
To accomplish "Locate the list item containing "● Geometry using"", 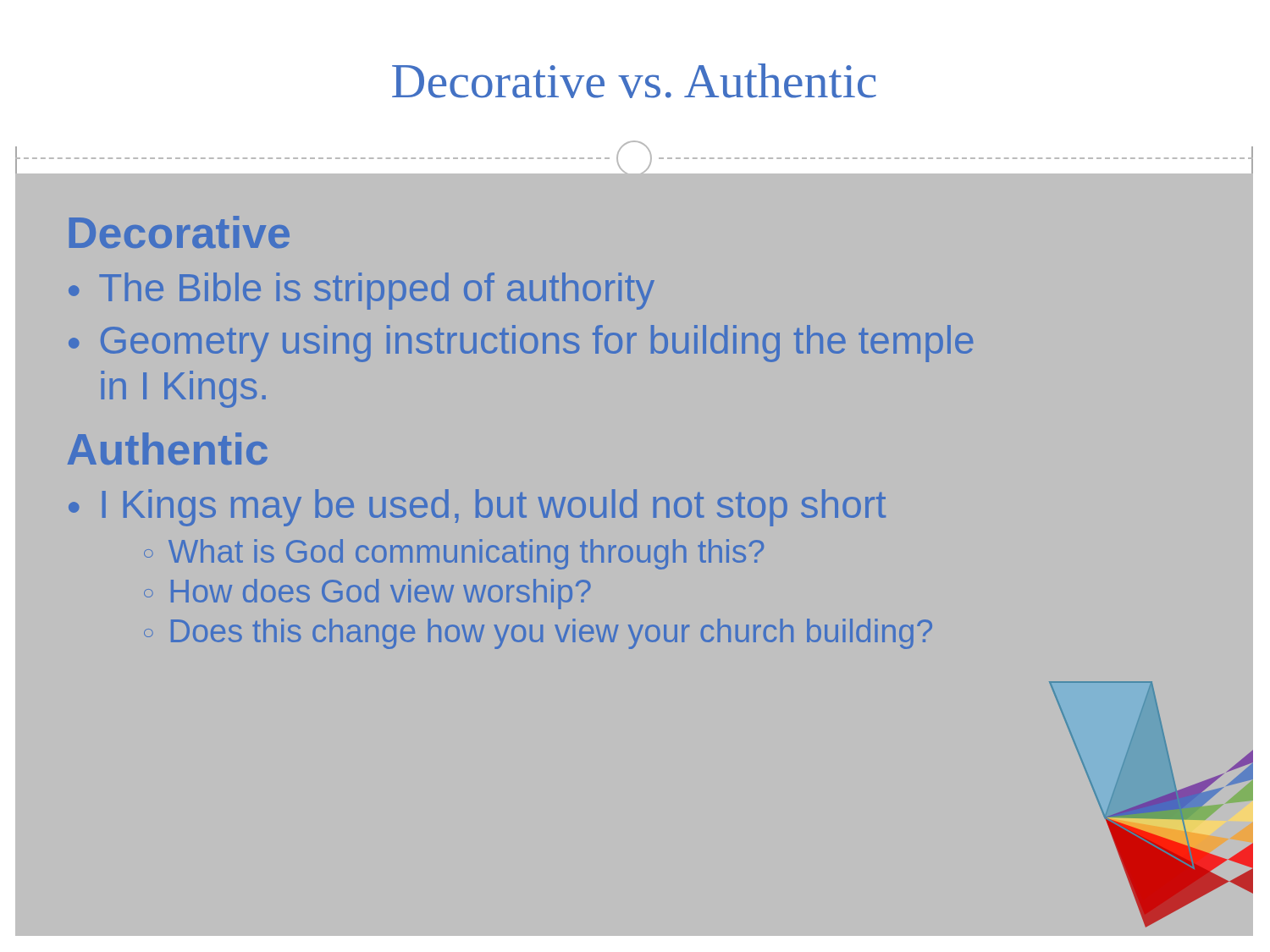I will (521, 363).
